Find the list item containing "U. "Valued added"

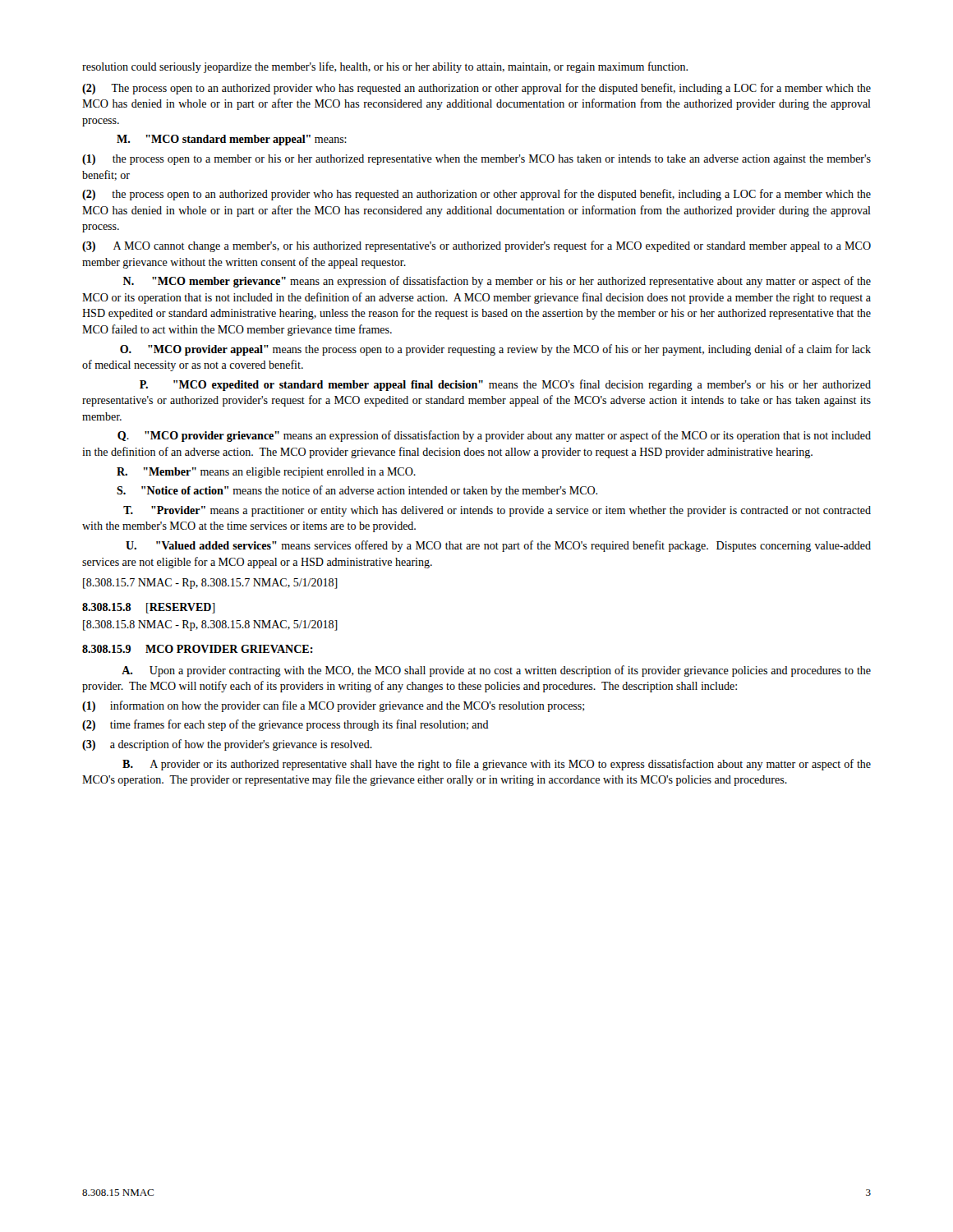click(476, 554)
